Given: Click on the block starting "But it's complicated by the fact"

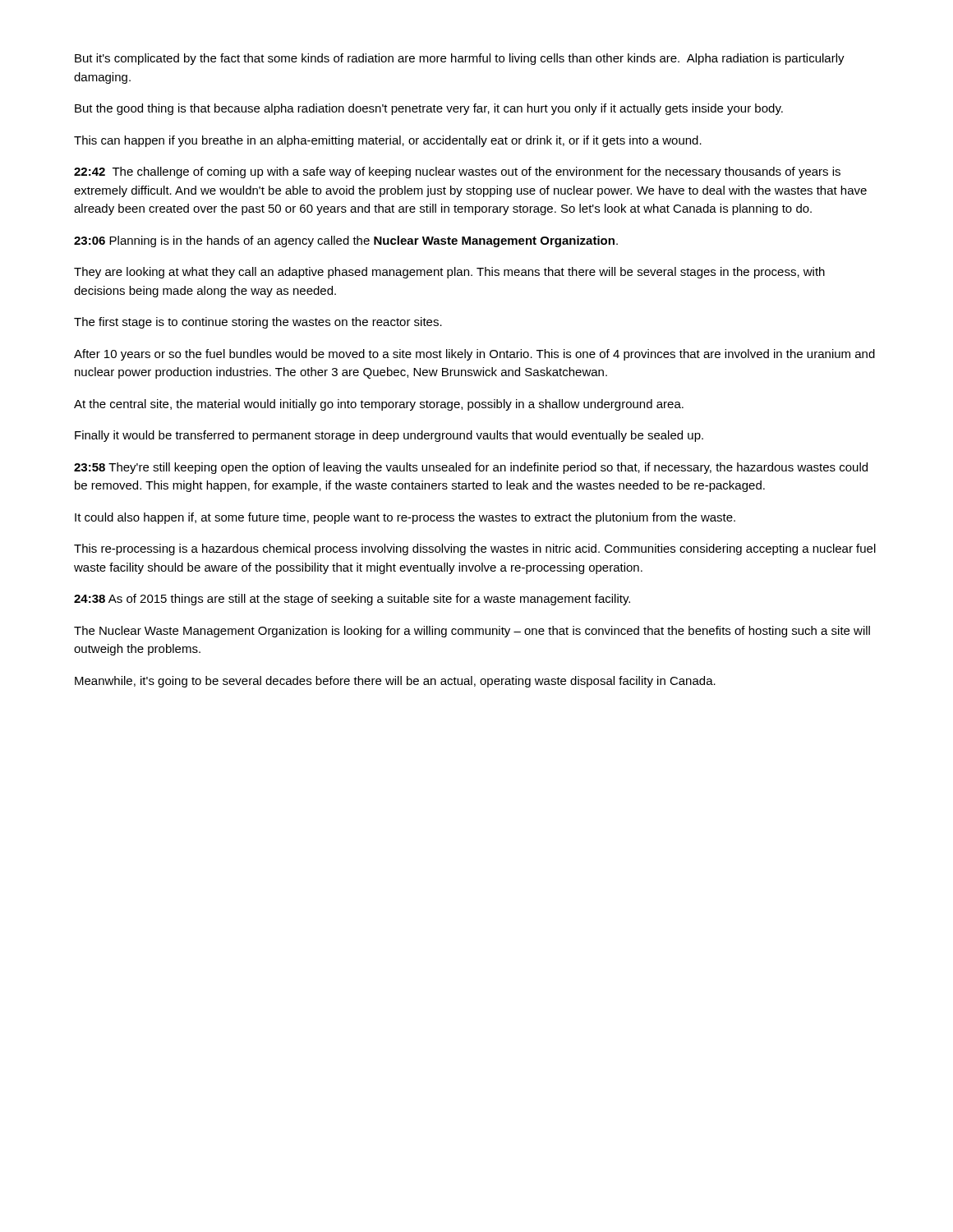Looking at the screenshot, I should [x=459, y=67].
